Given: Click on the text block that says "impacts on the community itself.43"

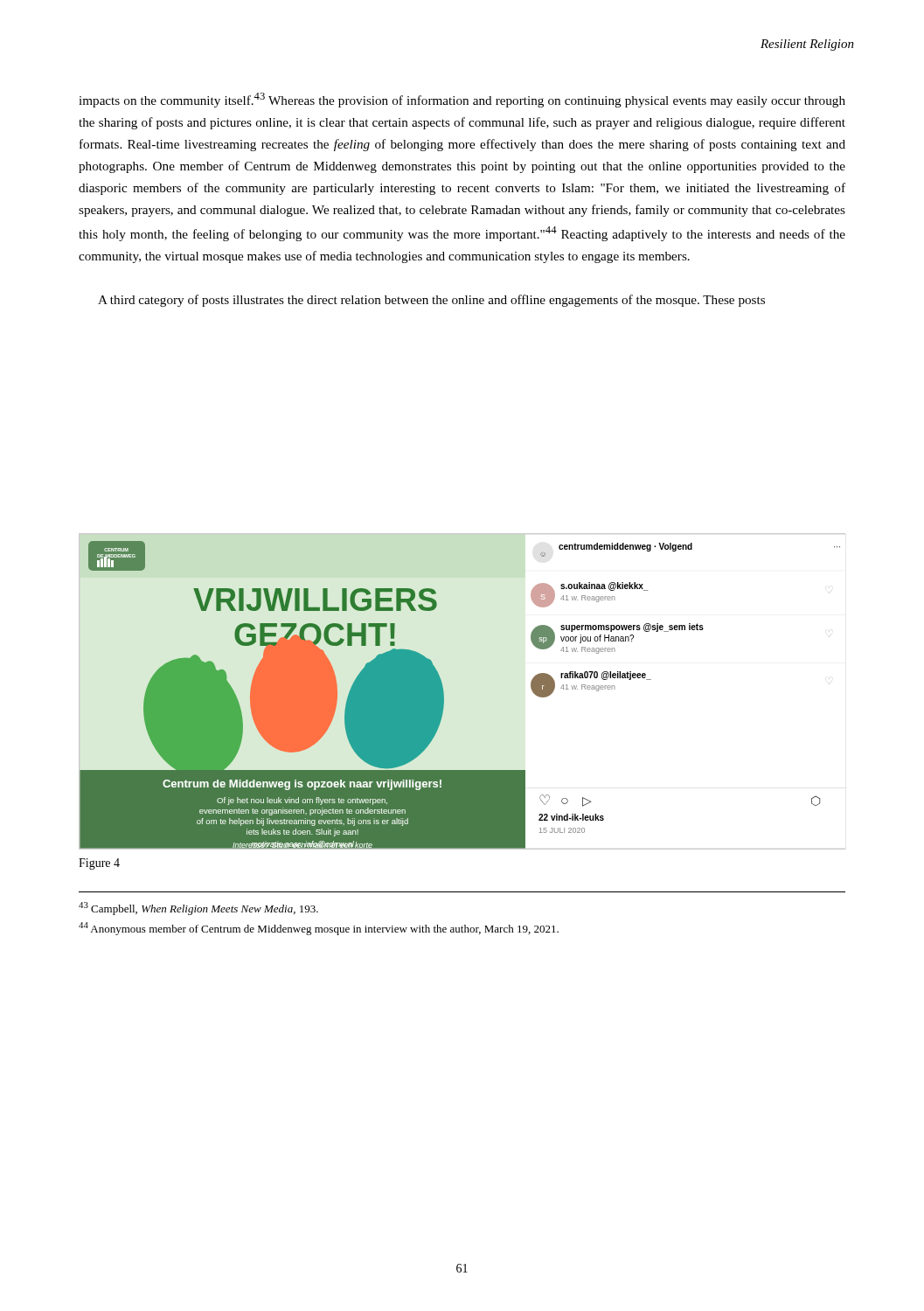Looking at the screenshot, I should point(462,198).
